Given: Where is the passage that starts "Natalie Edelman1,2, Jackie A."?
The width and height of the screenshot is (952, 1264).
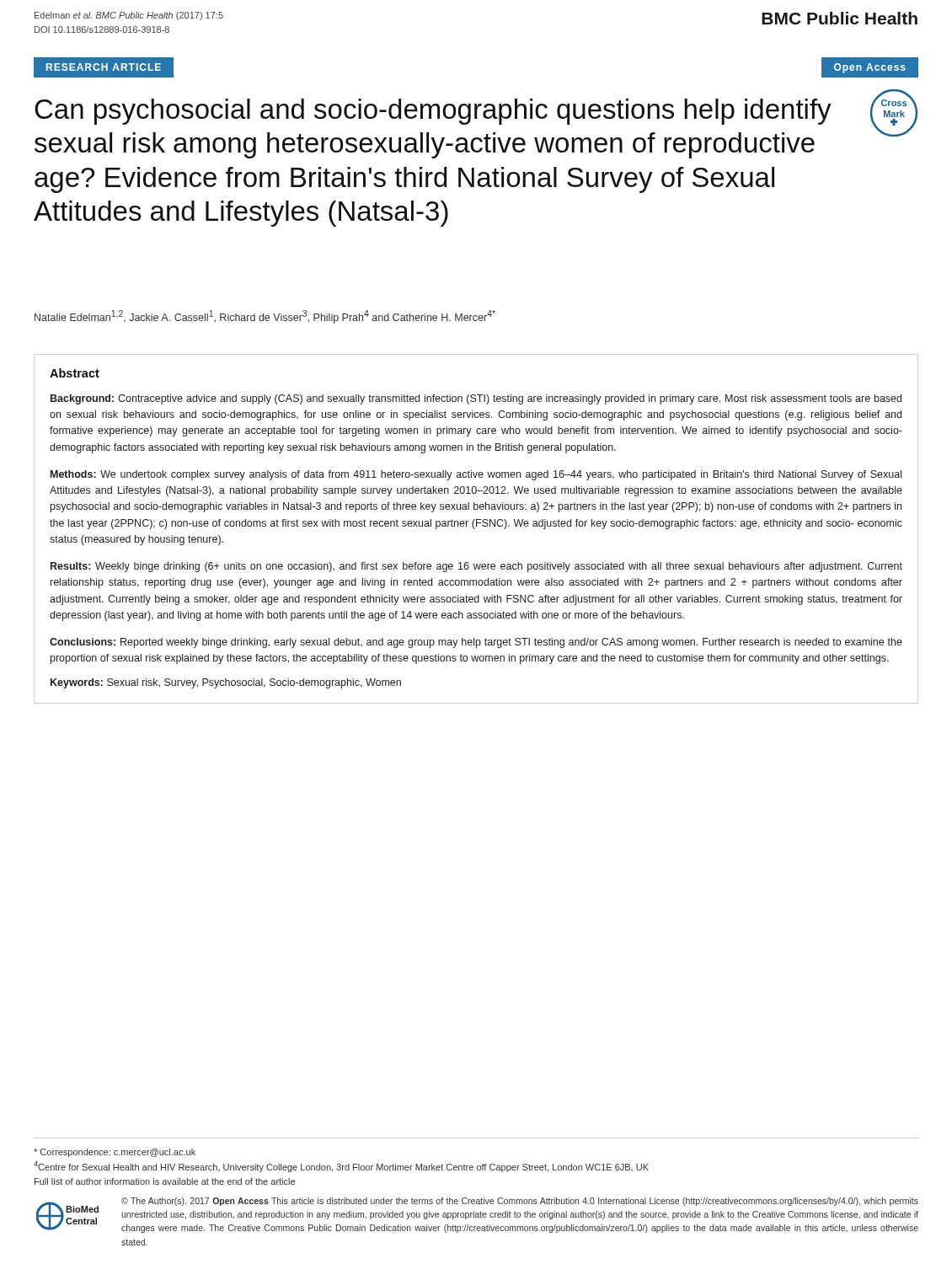Looking at the screenshot, I should coord(265,317).
